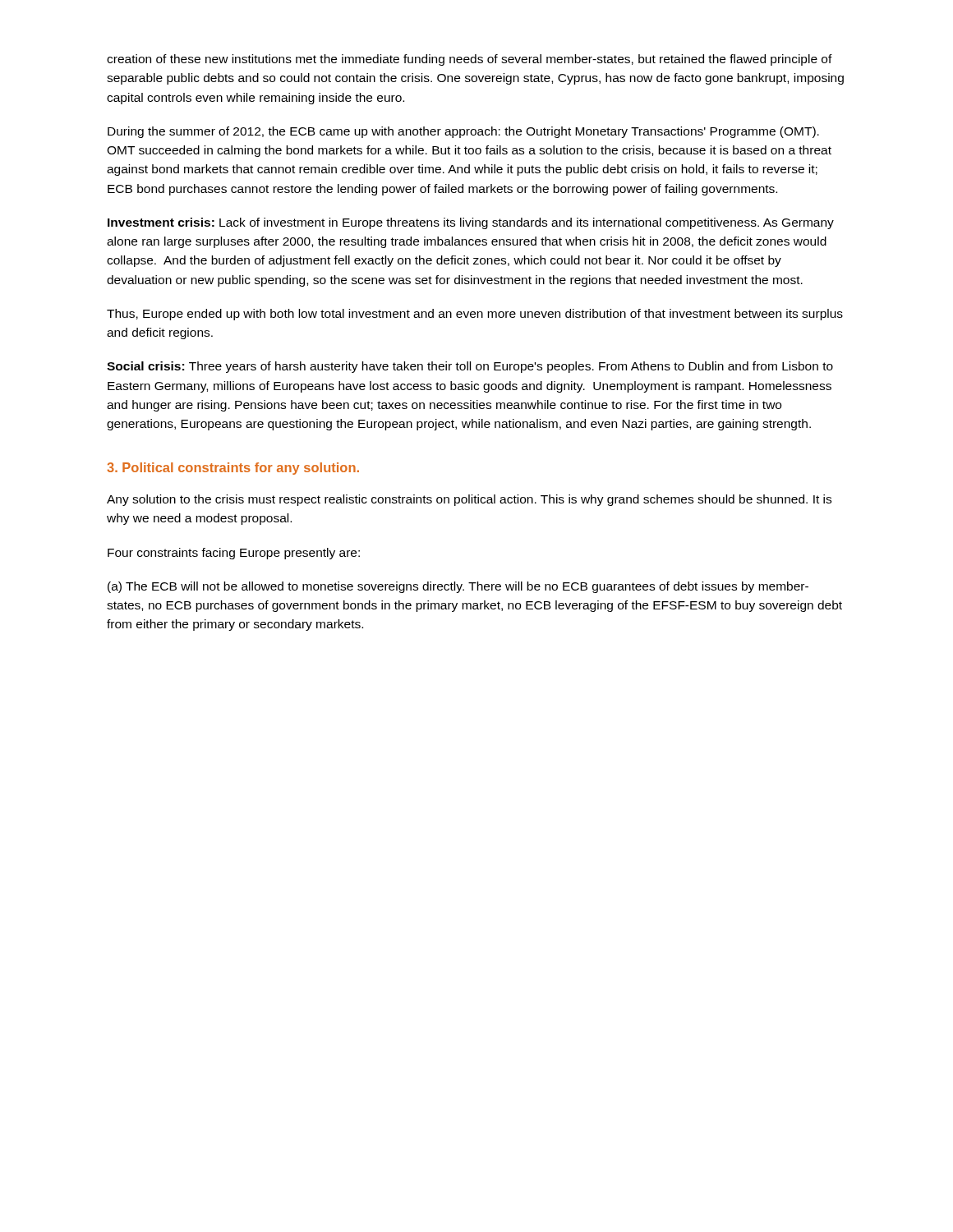This screenshot has height=1232, width=953.
Task: Locate the text block containing "Investment crisis: Lack of"
Action: [x=470, y=251]
